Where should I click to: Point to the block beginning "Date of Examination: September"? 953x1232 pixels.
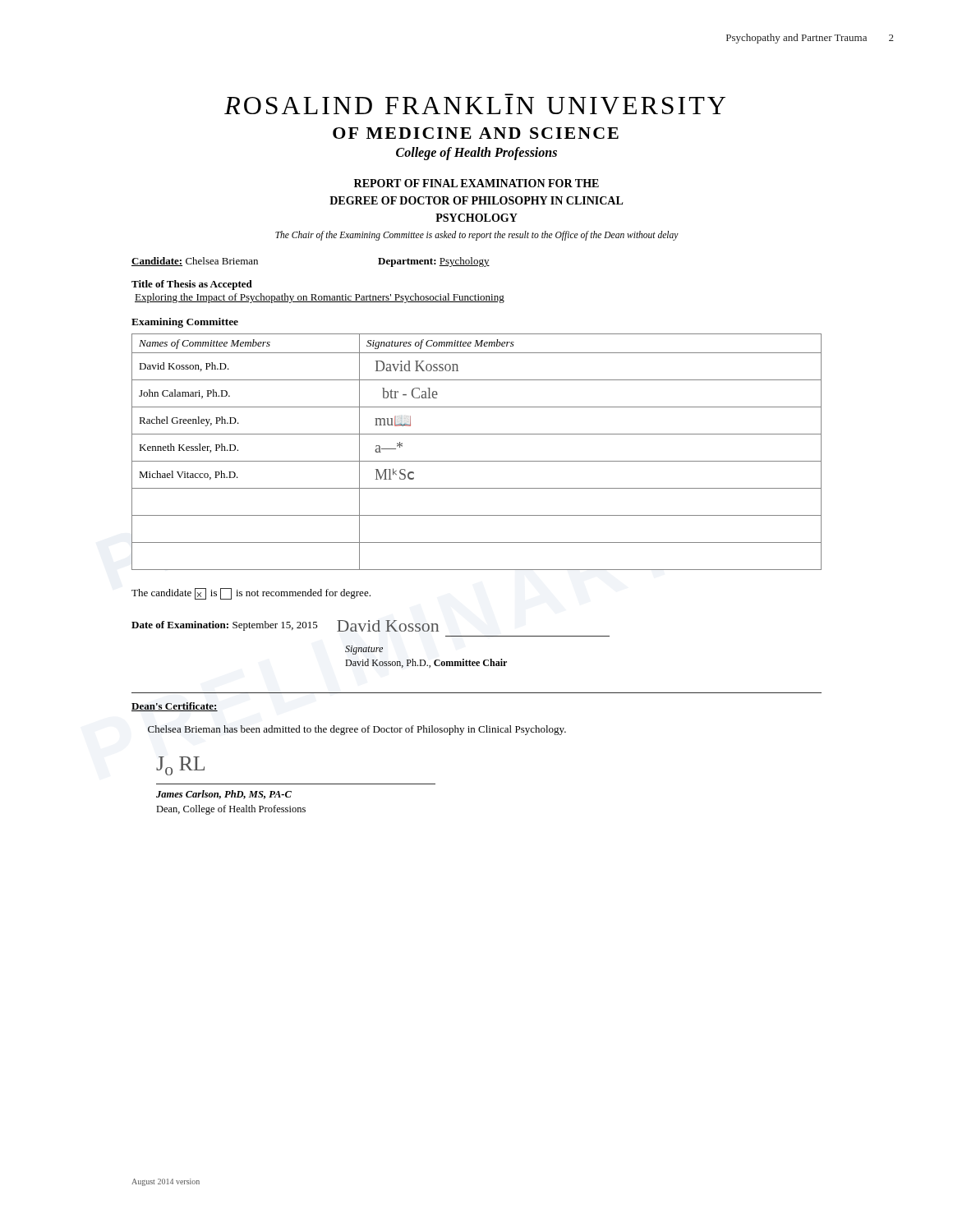[x=371, y=626]
